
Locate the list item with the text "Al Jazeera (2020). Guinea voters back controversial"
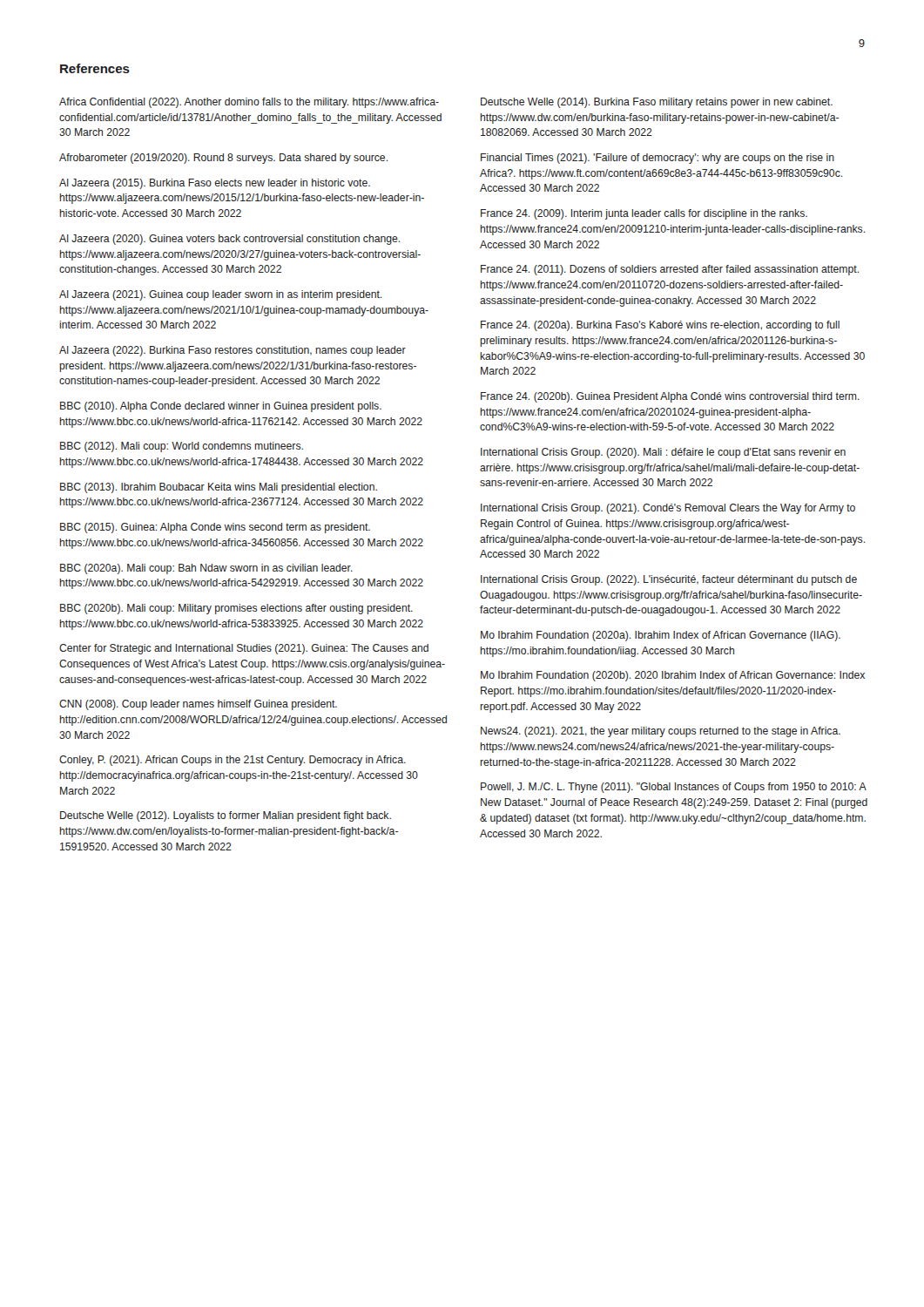coord(240,254)
